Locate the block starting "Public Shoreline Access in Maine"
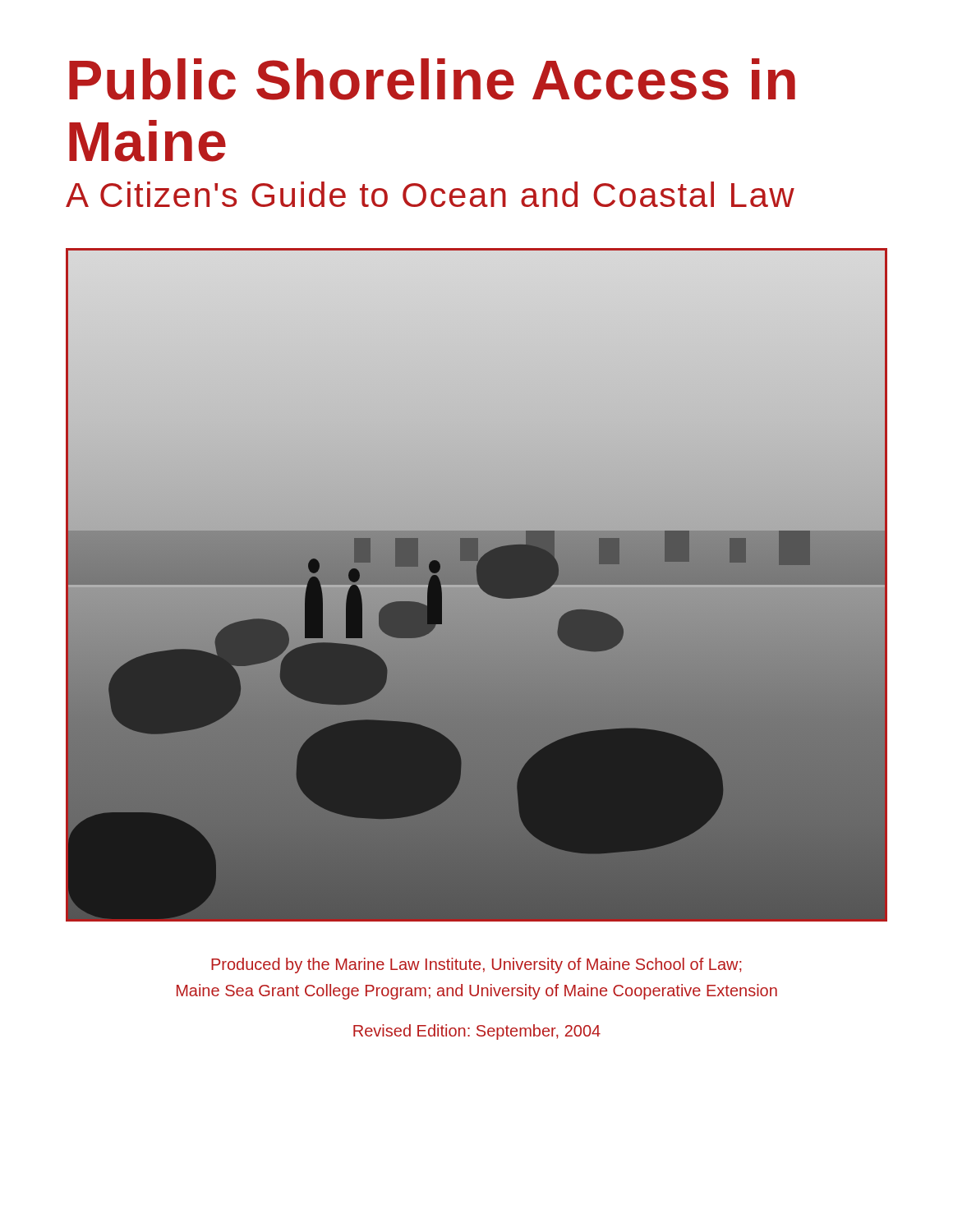Image resolution: width=953 pixels, height=1232 pixels. pyautogui.click(x=432, y=79)
